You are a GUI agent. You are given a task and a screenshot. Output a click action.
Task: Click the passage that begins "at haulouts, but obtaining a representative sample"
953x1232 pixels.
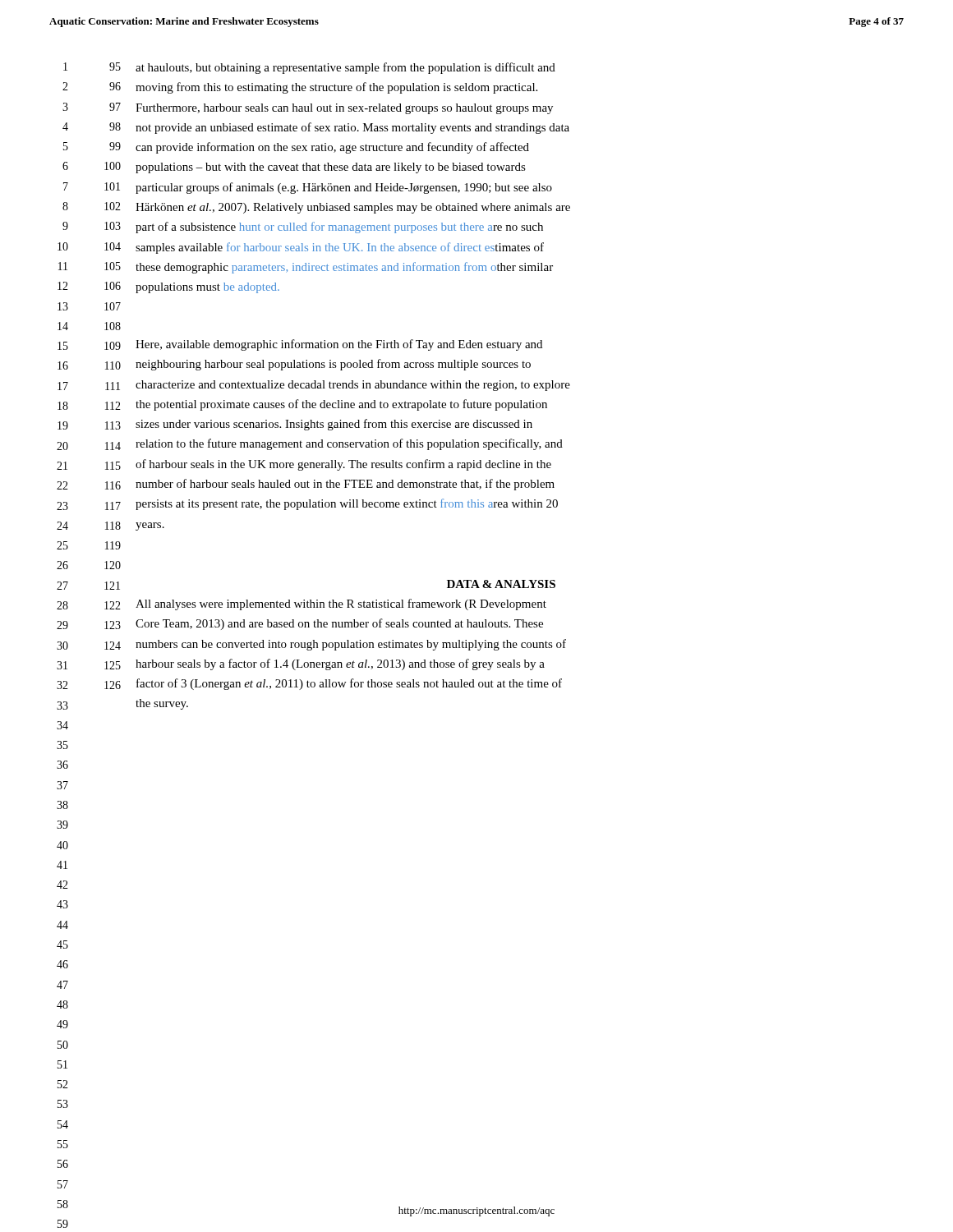tap(501, 187)
